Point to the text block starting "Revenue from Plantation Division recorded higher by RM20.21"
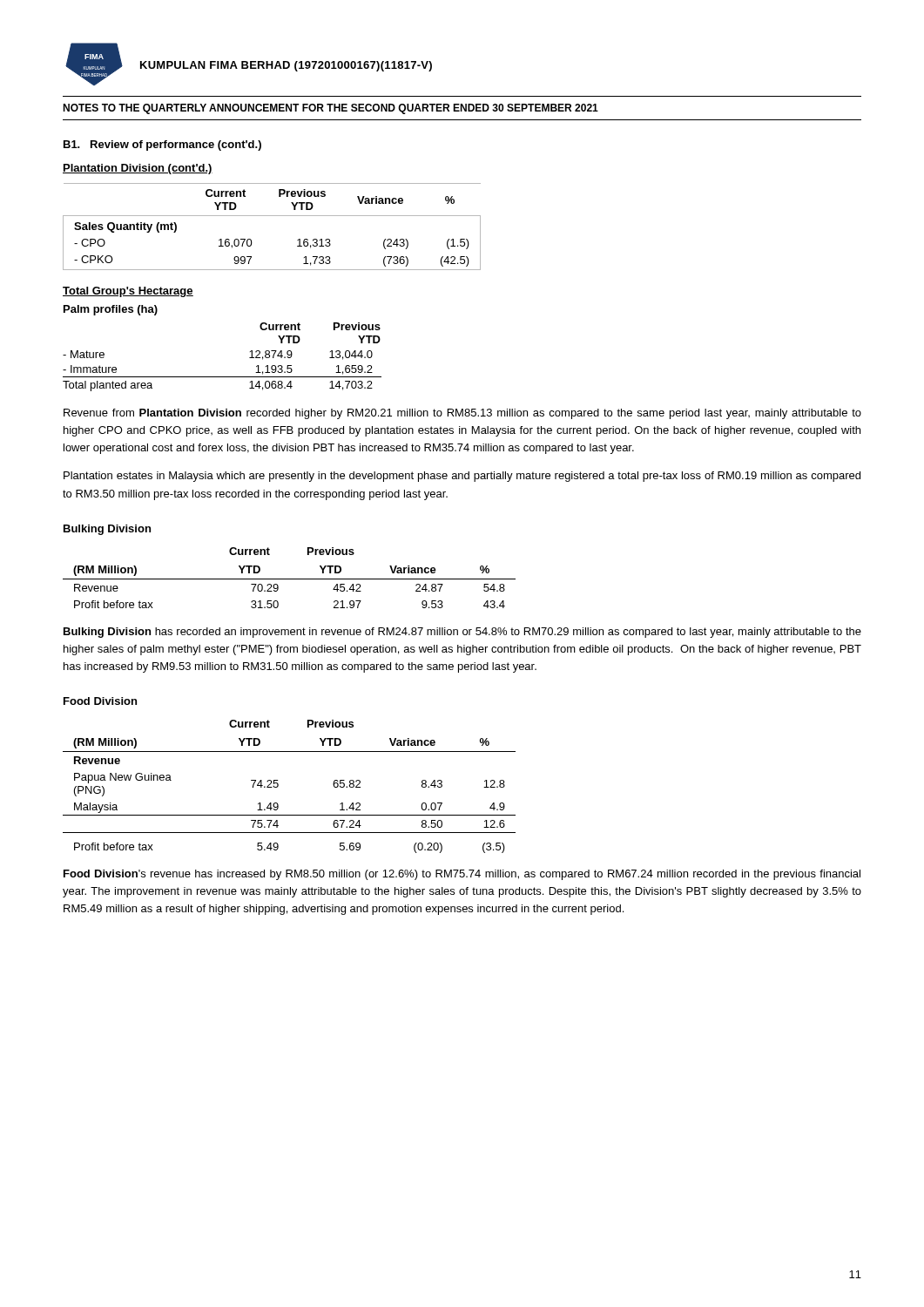Viewport: 924px width, 1307px height. (462, 430)
